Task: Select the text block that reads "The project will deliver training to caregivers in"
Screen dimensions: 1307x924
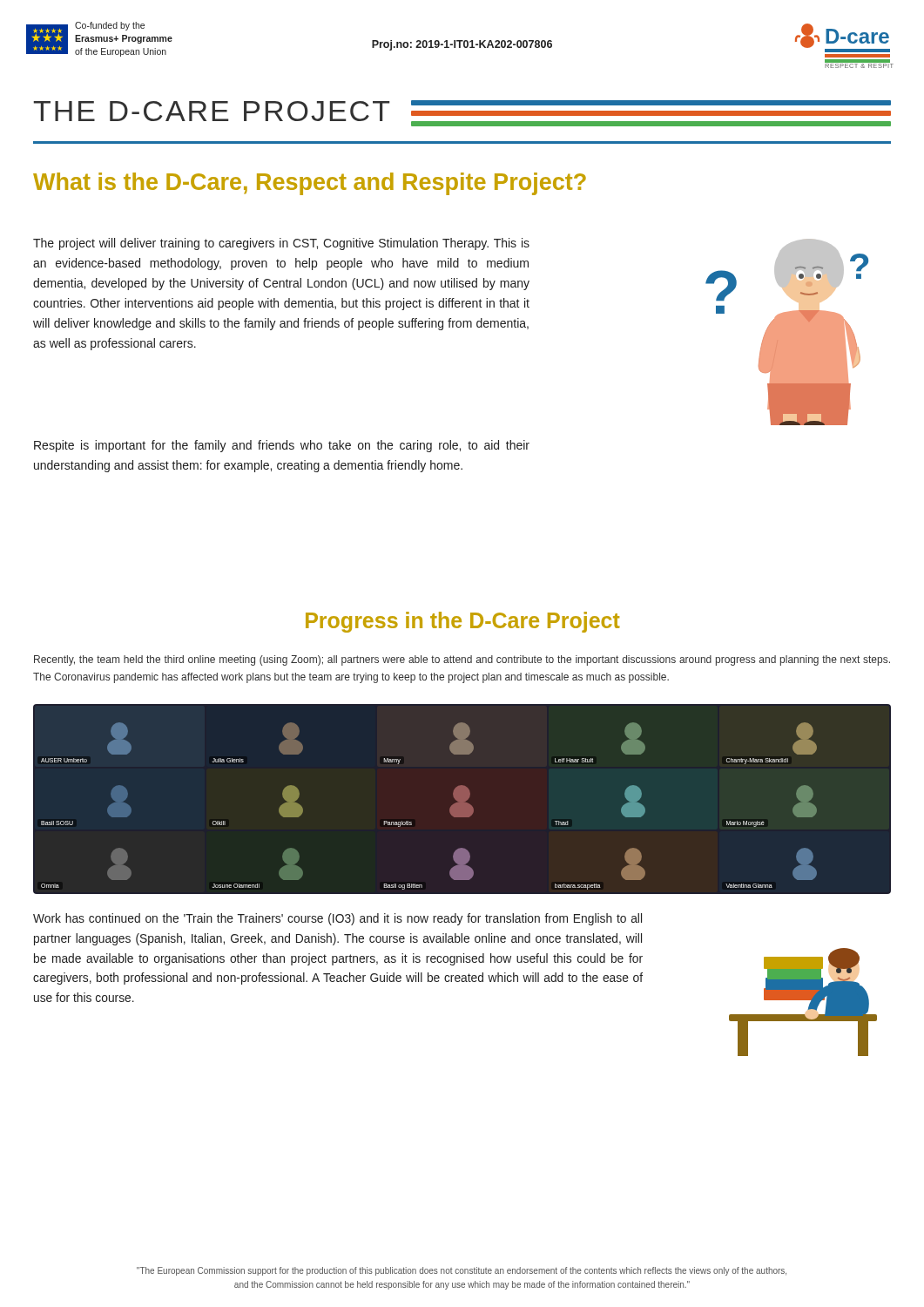Action: [281, 294]
